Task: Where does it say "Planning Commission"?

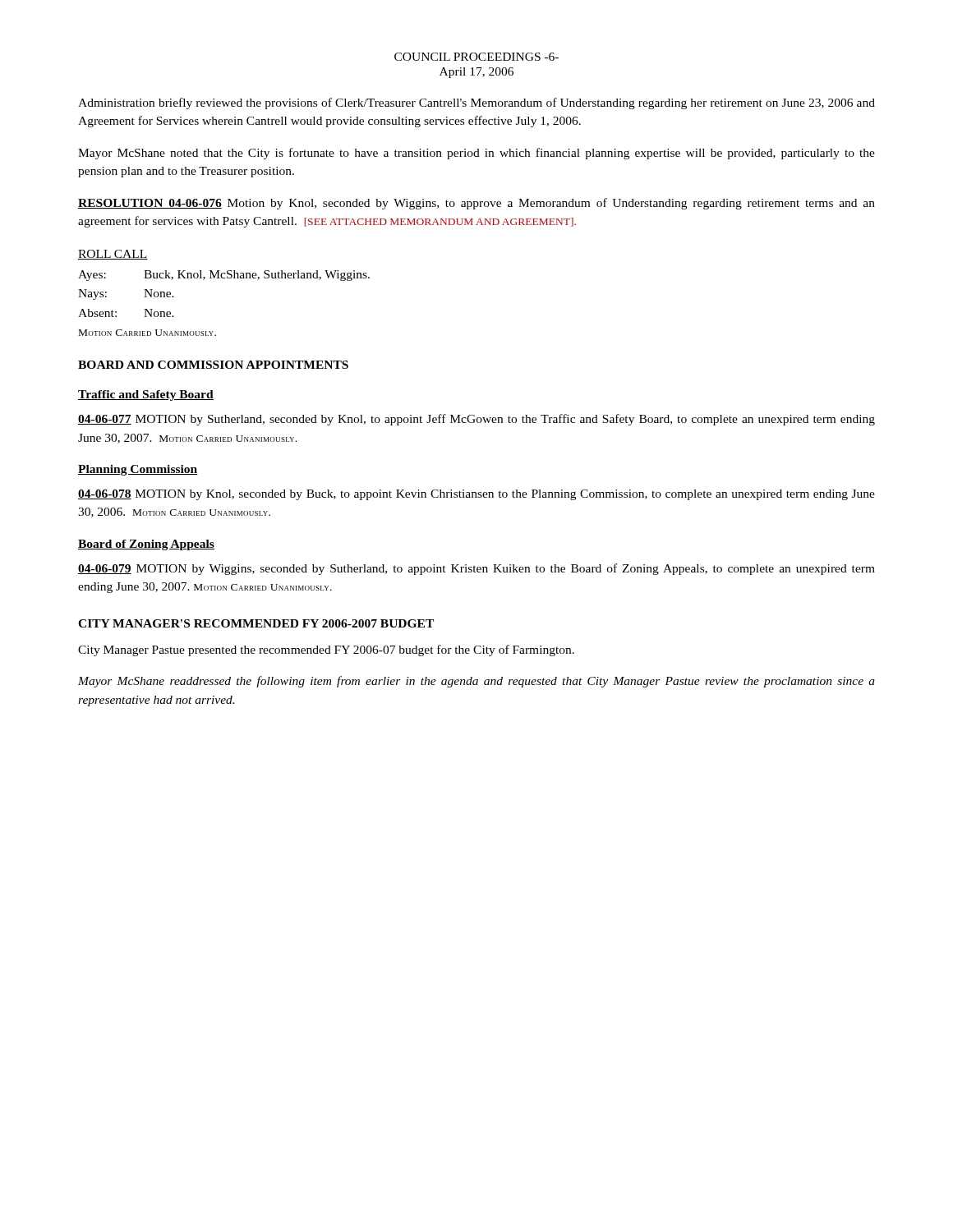Action: coord(138,469)
